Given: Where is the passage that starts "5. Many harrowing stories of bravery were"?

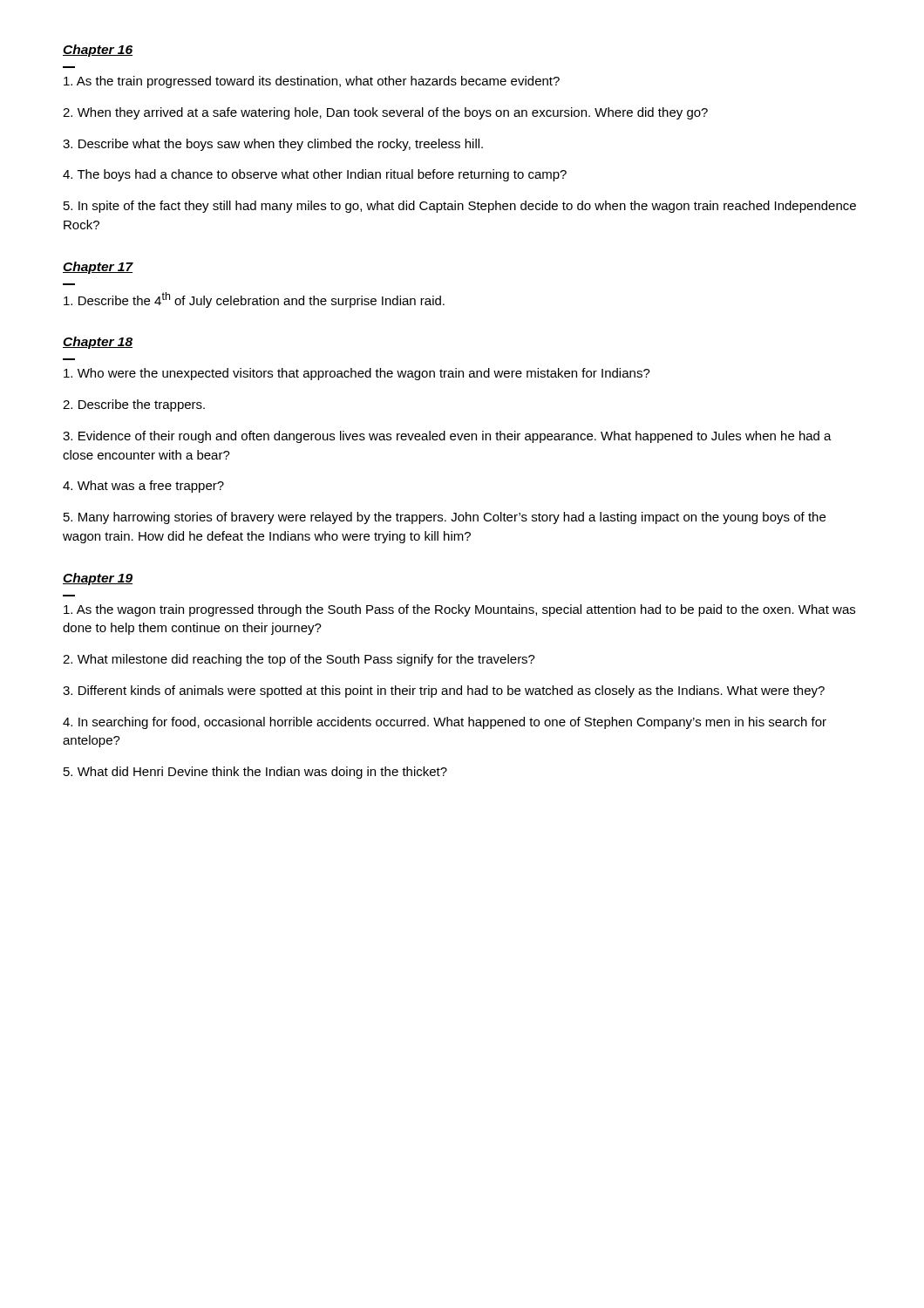Looking at the screenshot, I should pos(444,526).
